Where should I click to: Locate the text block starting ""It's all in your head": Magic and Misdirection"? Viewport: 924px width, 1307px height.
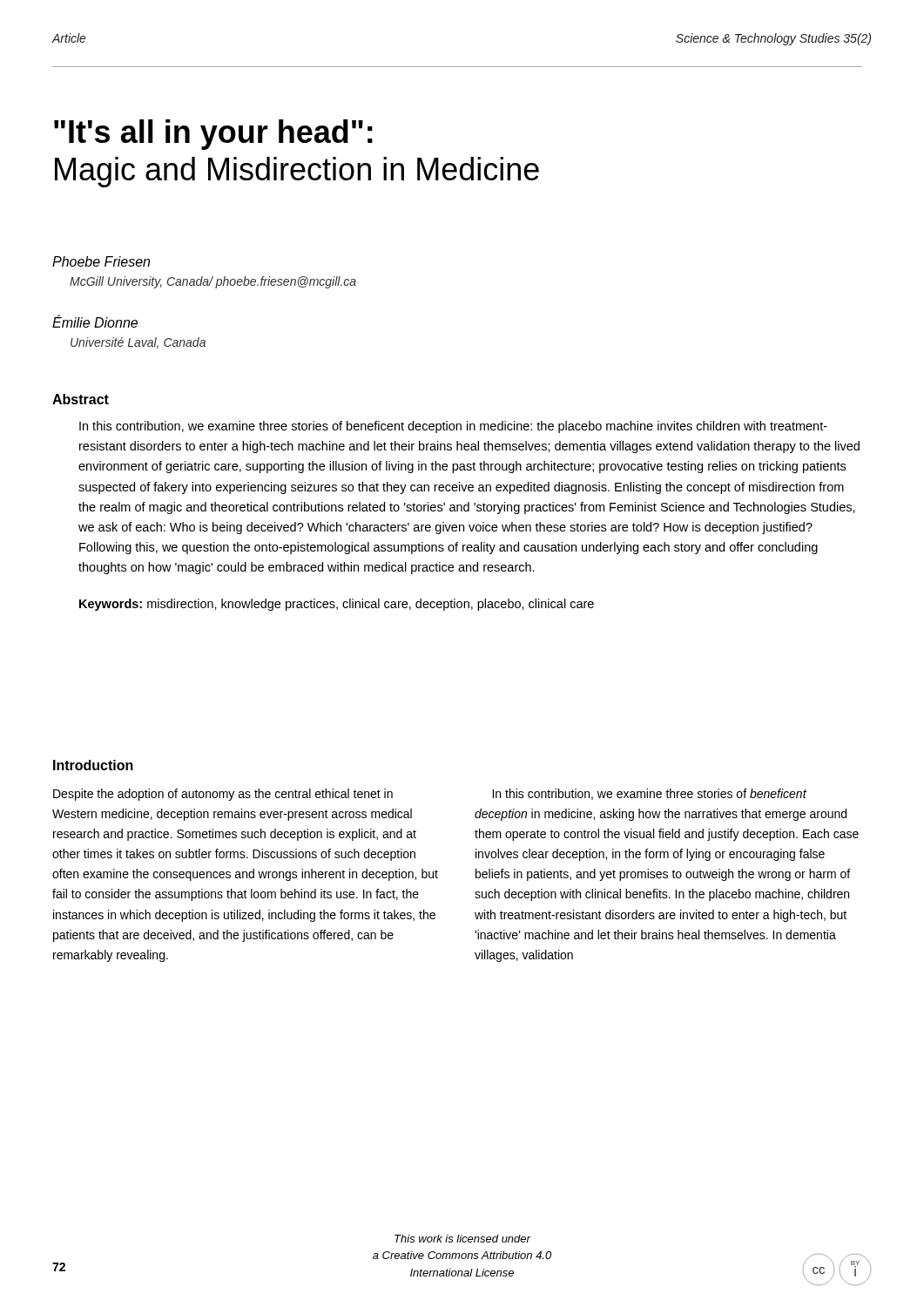click(x=392, y=151)
